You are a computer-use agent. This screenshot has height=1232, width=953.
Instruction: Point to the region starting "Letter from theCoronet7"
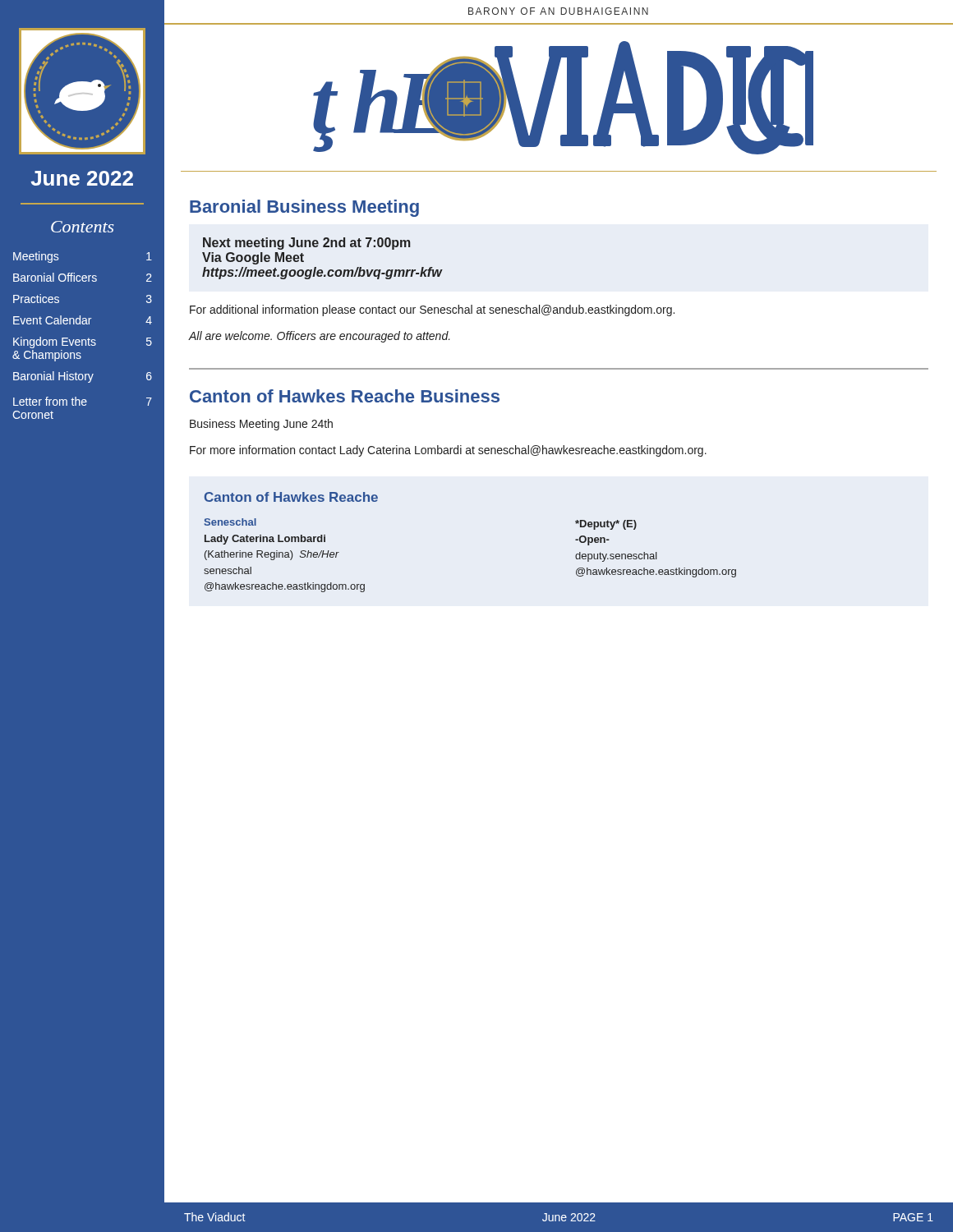pyautogui.click(x=82, y=408)
